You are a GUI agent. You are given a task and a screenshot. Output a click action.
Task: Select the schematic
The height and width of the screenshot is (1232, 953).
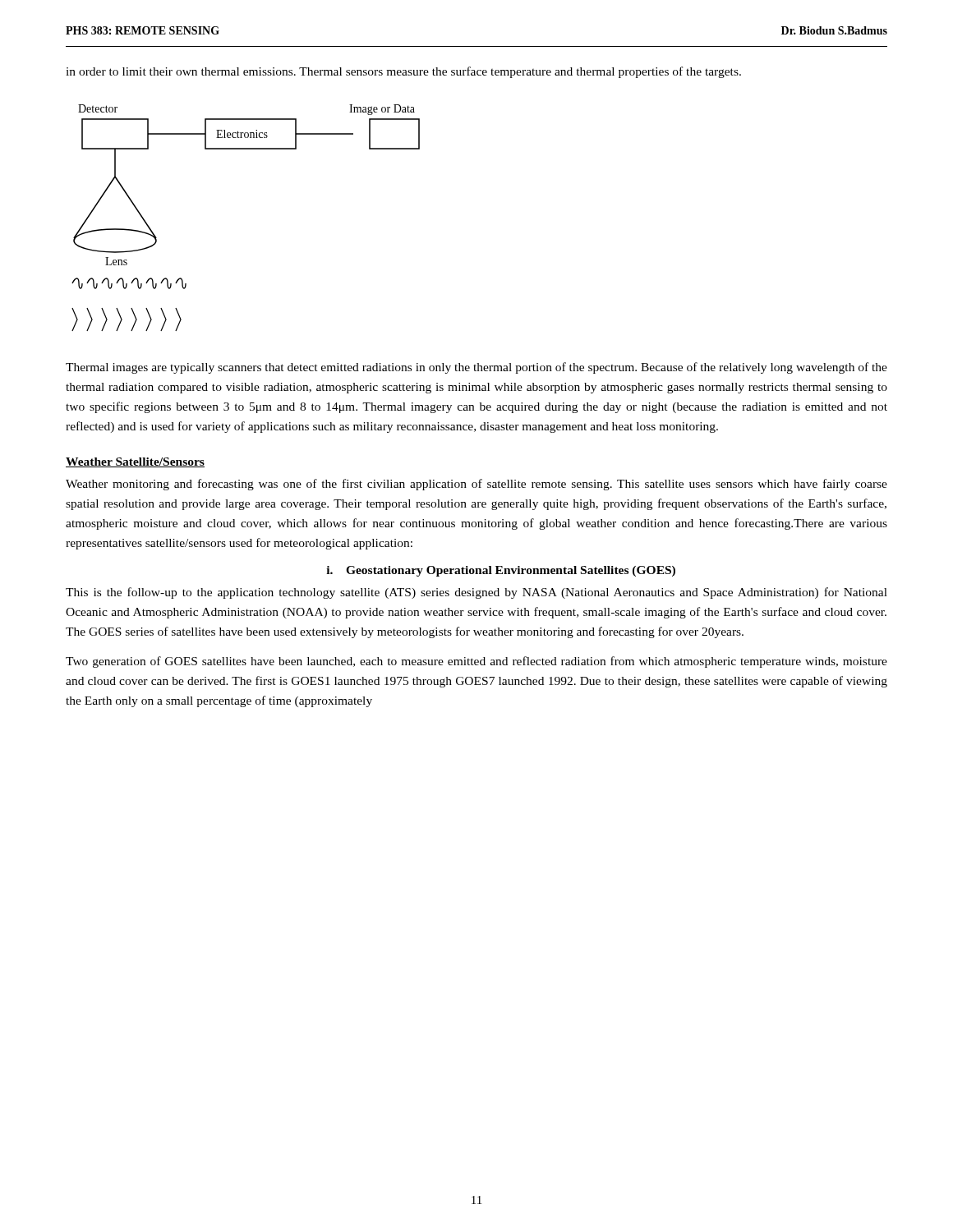pyautogui.click(x=476, y=222)
